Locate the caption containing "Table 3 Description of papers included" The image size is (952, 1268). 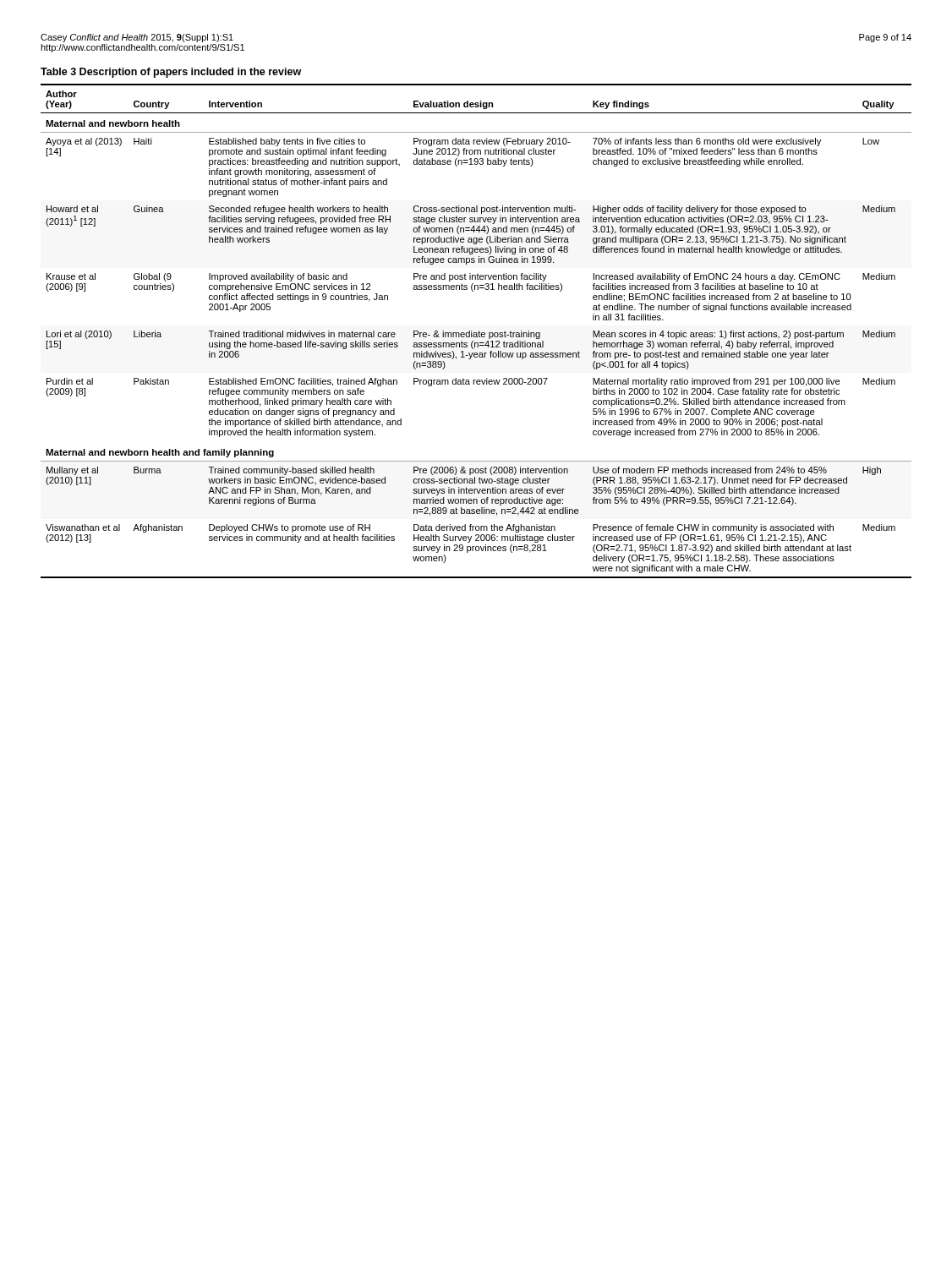click(171, 72)
